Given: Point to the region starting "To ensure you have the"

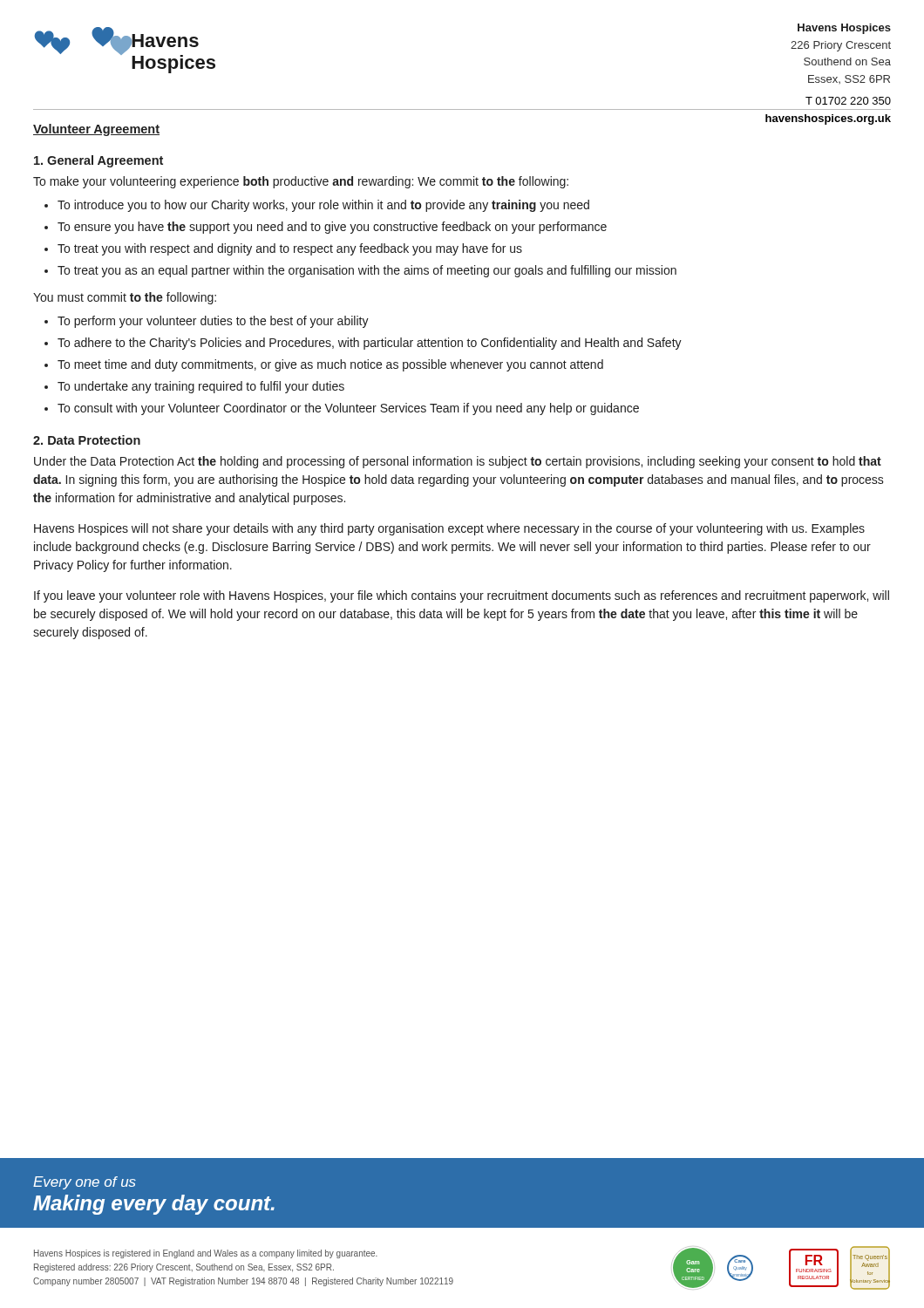Looking at the screenshot, I should pos(332,227).
